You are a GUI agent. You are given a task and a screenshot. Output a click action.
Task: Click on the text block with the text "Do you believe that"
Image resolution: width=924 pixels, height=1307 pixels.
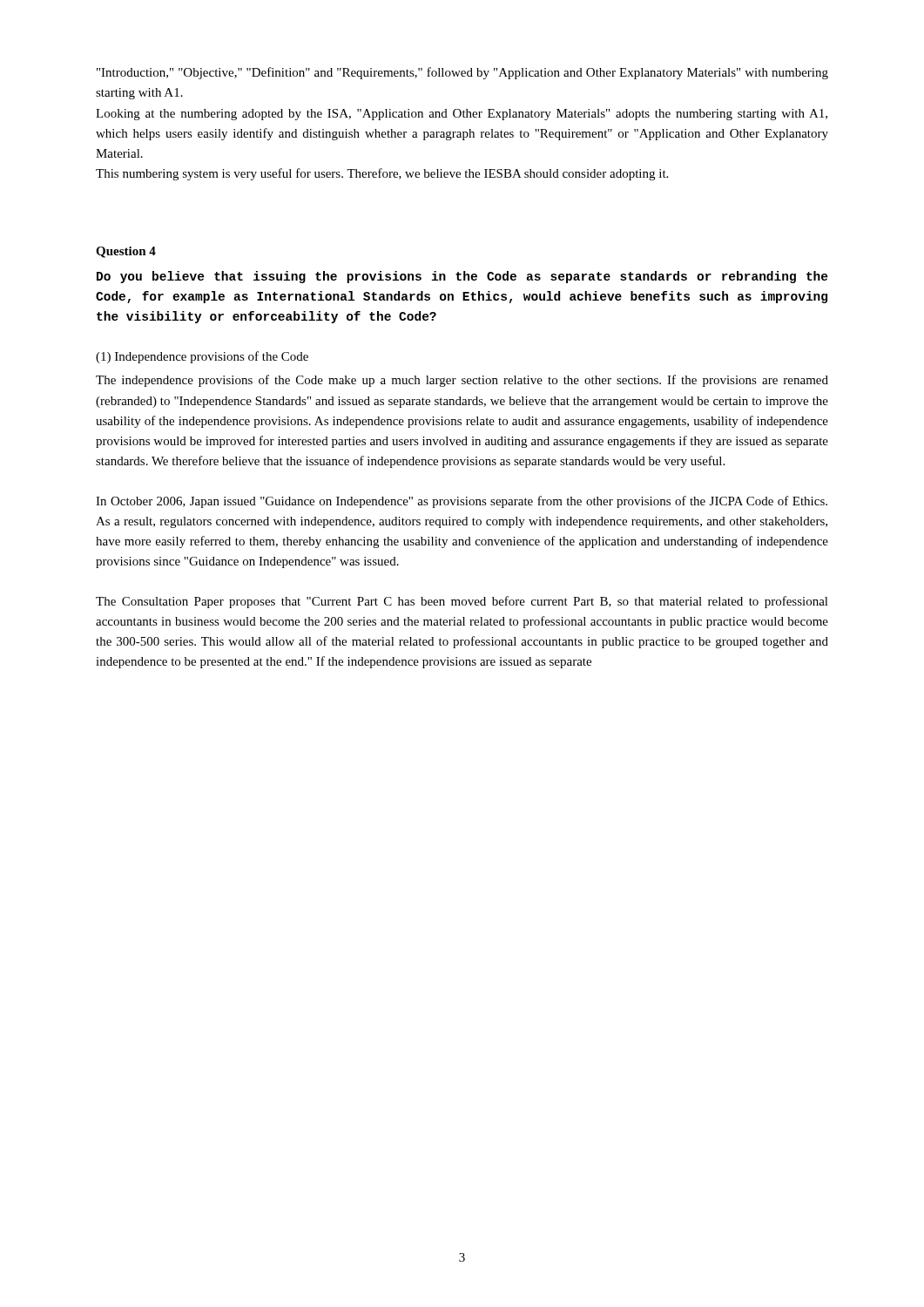pos(462,297)
